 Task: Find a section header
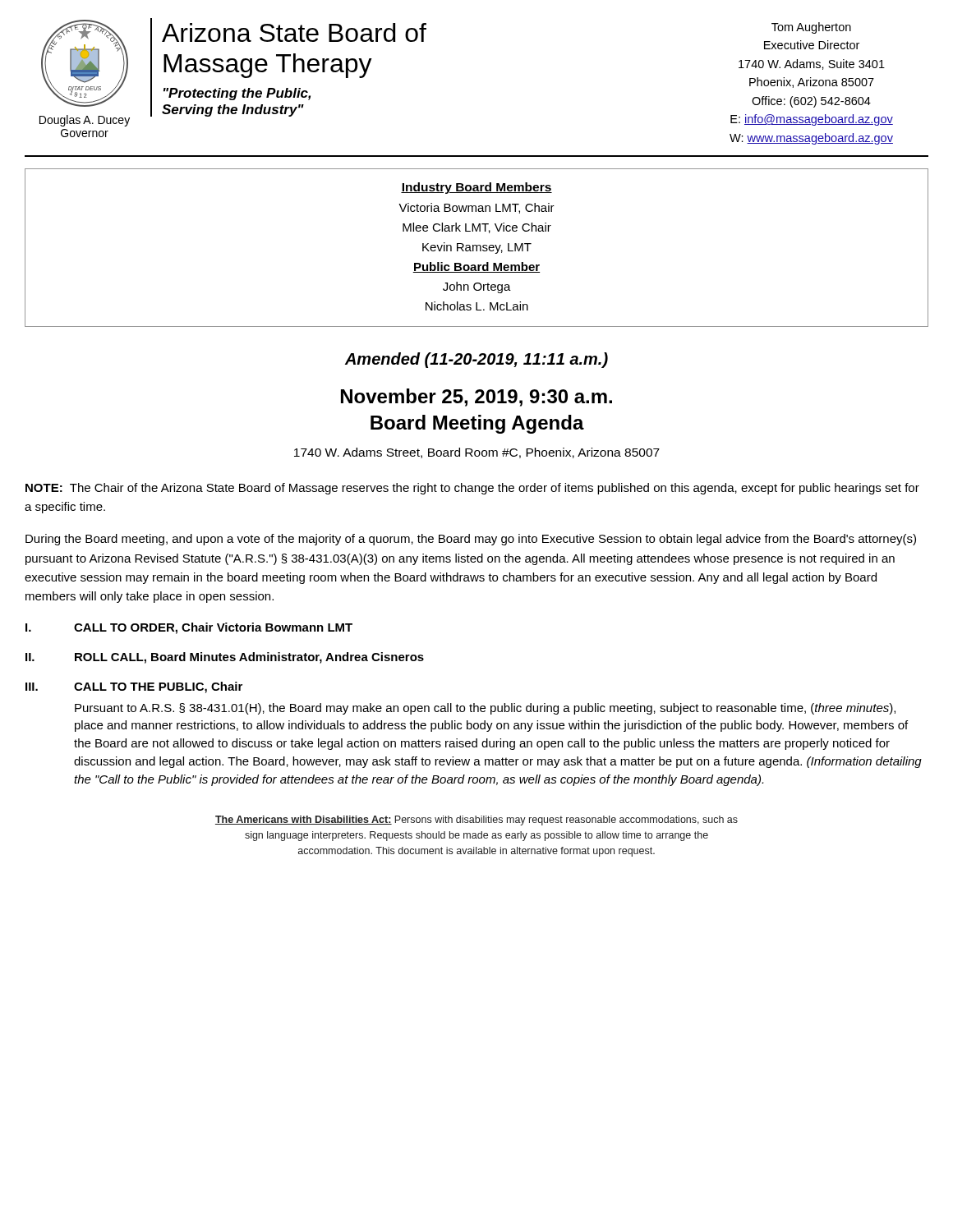tap(476, 410)
